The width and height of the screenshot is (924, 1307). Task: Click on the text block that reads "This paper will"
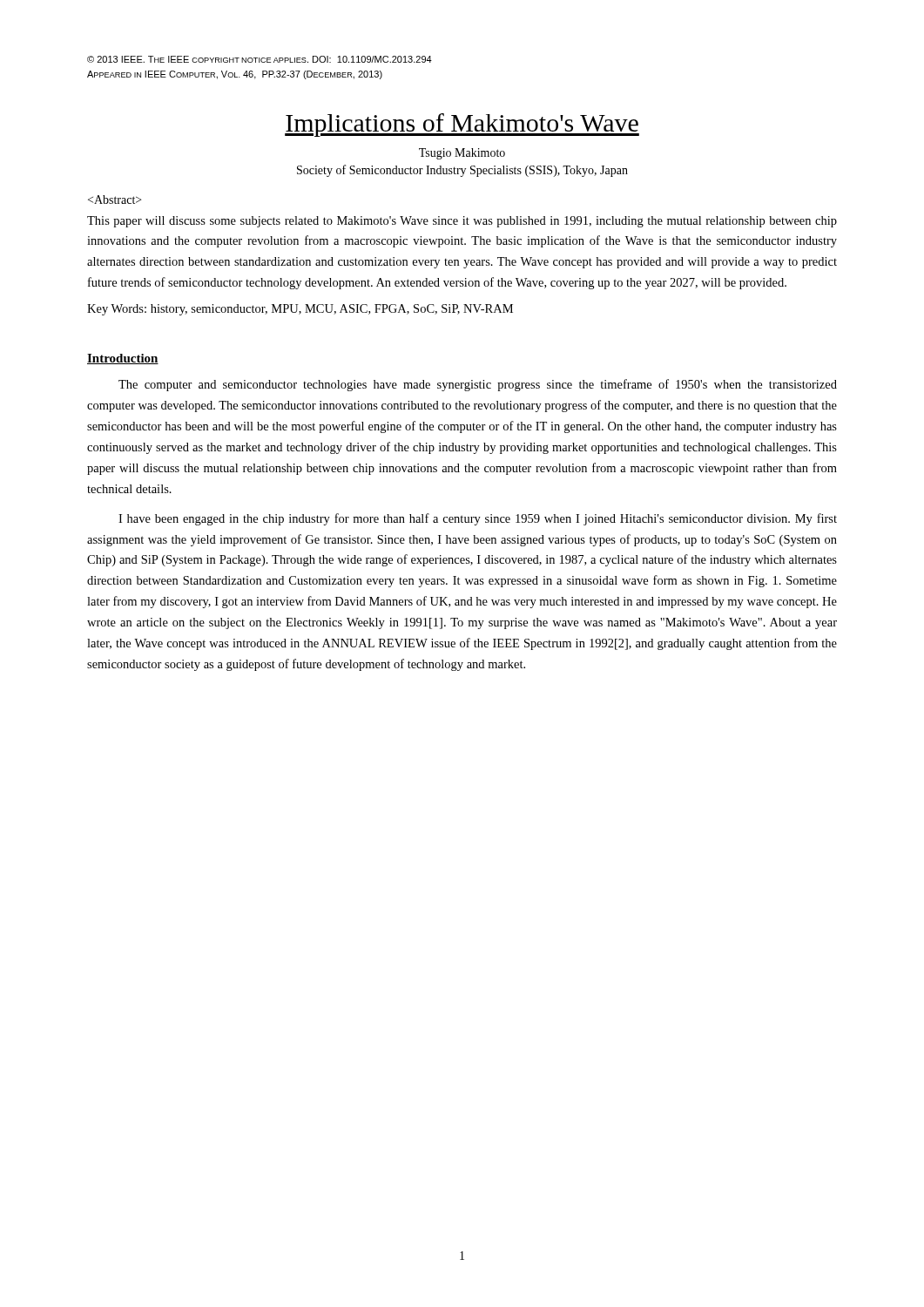[x=462, y=251]
